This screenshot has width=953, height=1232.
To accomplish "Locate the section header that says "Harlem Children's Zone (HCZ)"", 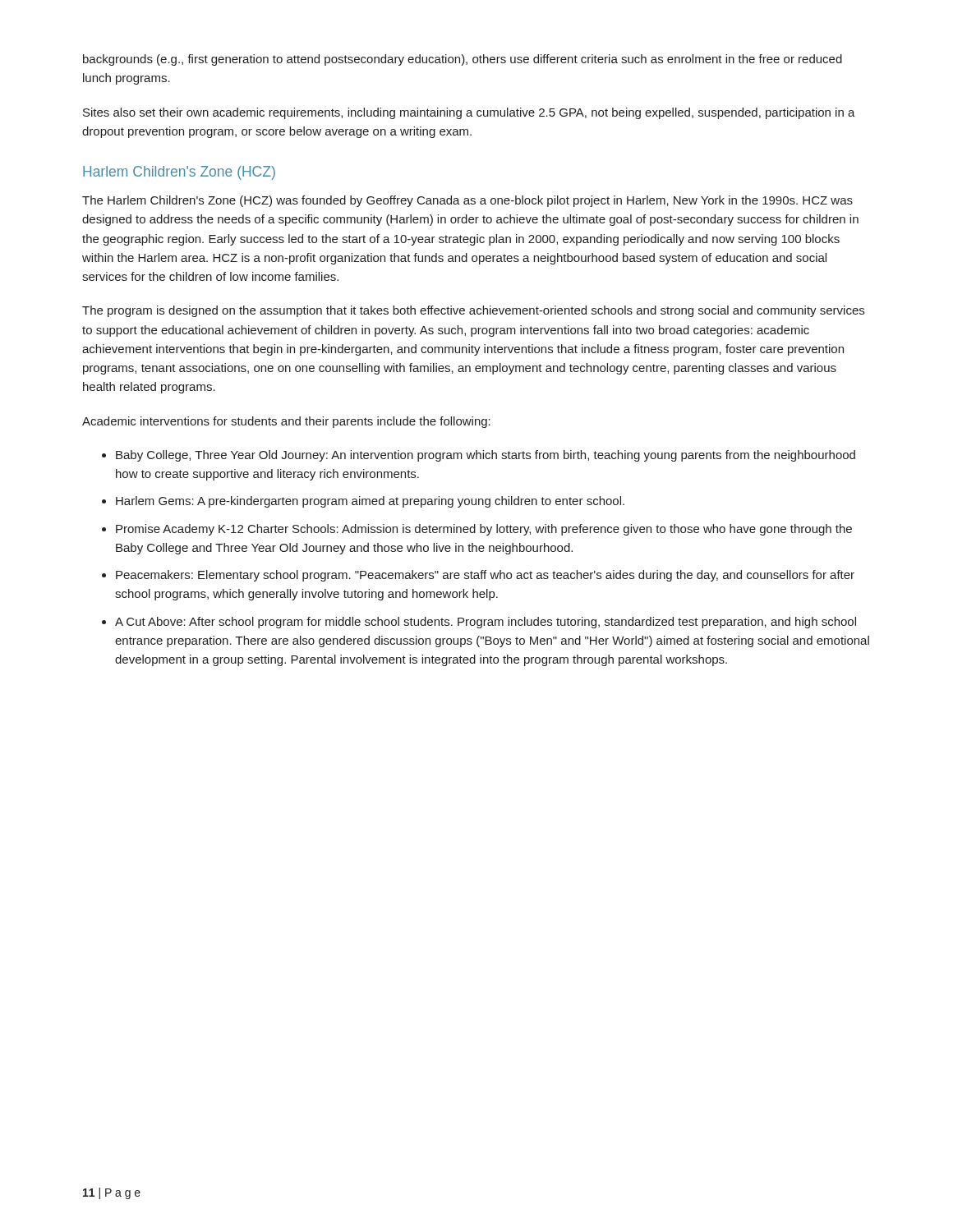I will [x=179, y=172].
